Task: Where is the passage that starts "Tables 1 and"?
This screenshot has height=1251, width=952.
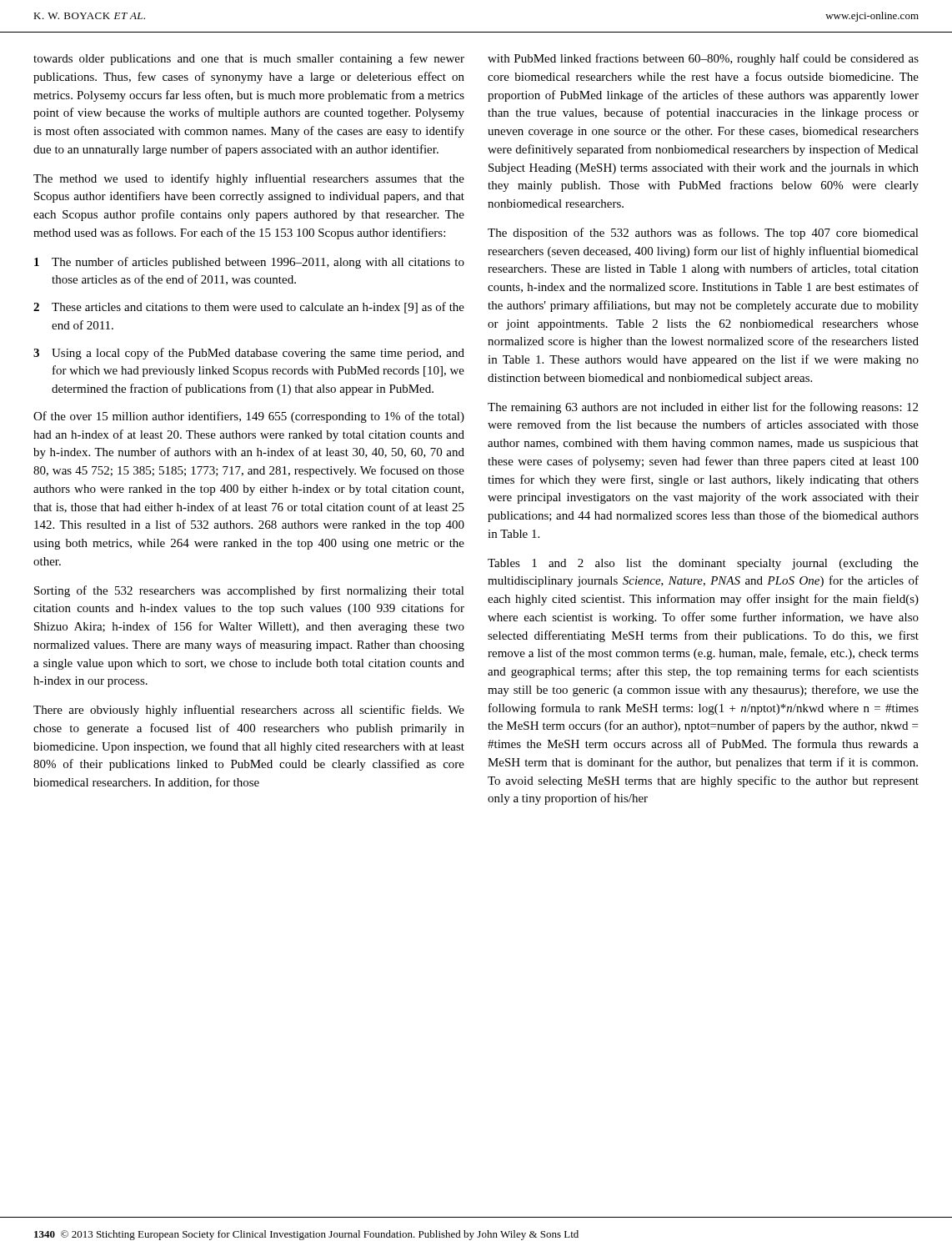Action: (703, 680)
